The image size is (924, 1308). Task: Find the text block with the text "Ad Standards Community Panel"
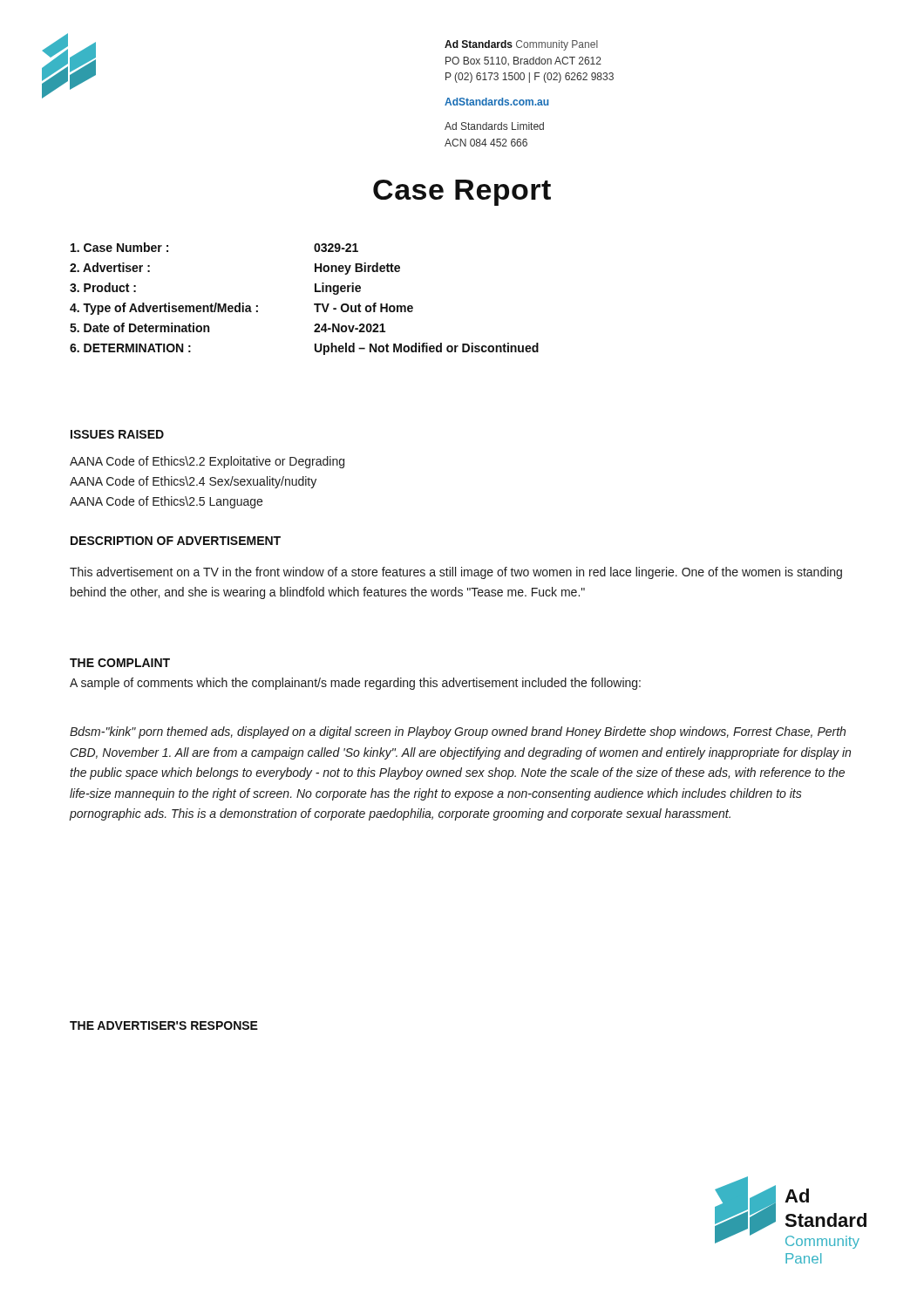529,94
